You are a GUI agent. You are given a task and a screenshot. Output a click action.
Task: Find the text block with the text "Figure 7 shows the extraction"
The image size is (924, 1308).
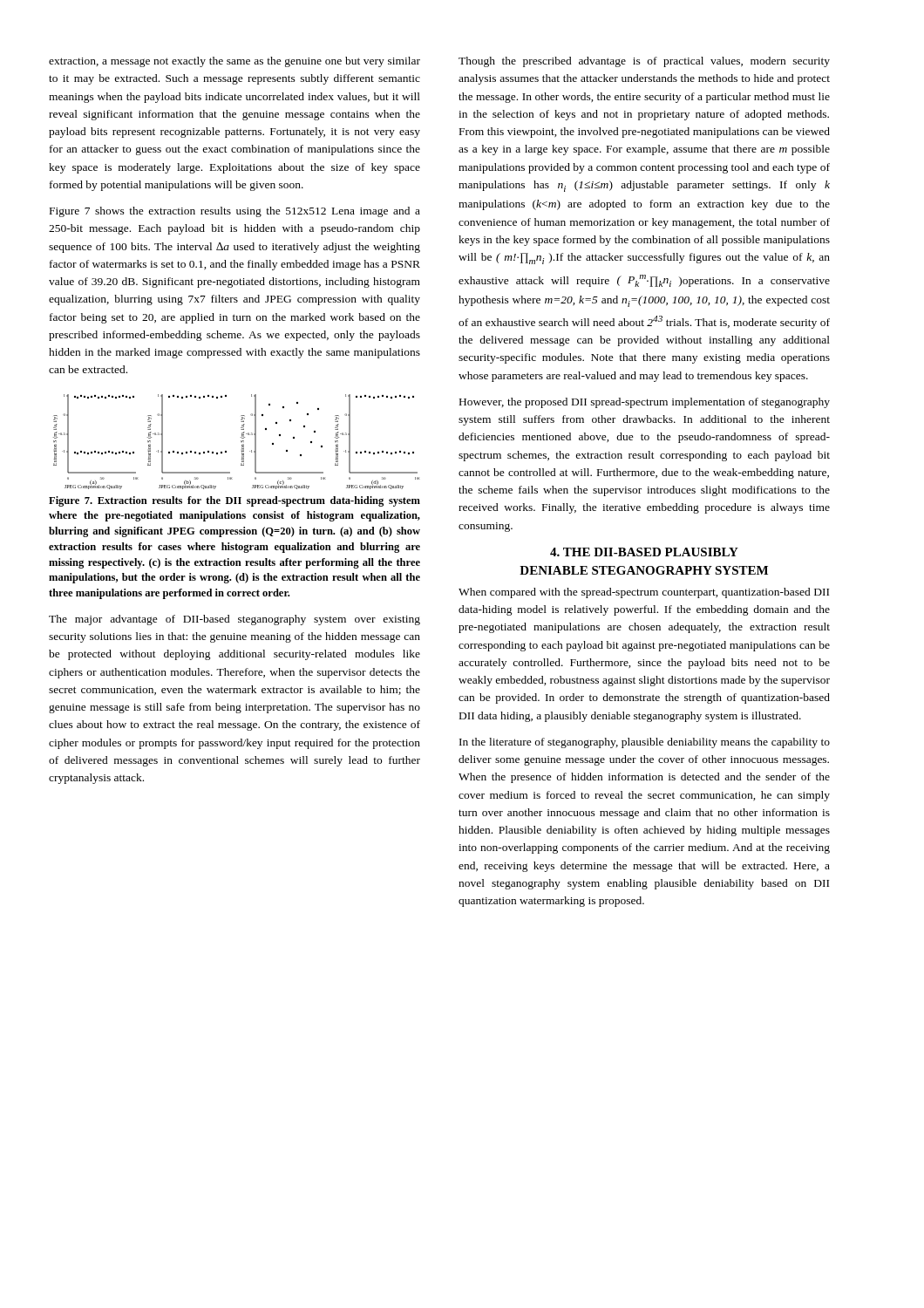[x=234, y=290]
